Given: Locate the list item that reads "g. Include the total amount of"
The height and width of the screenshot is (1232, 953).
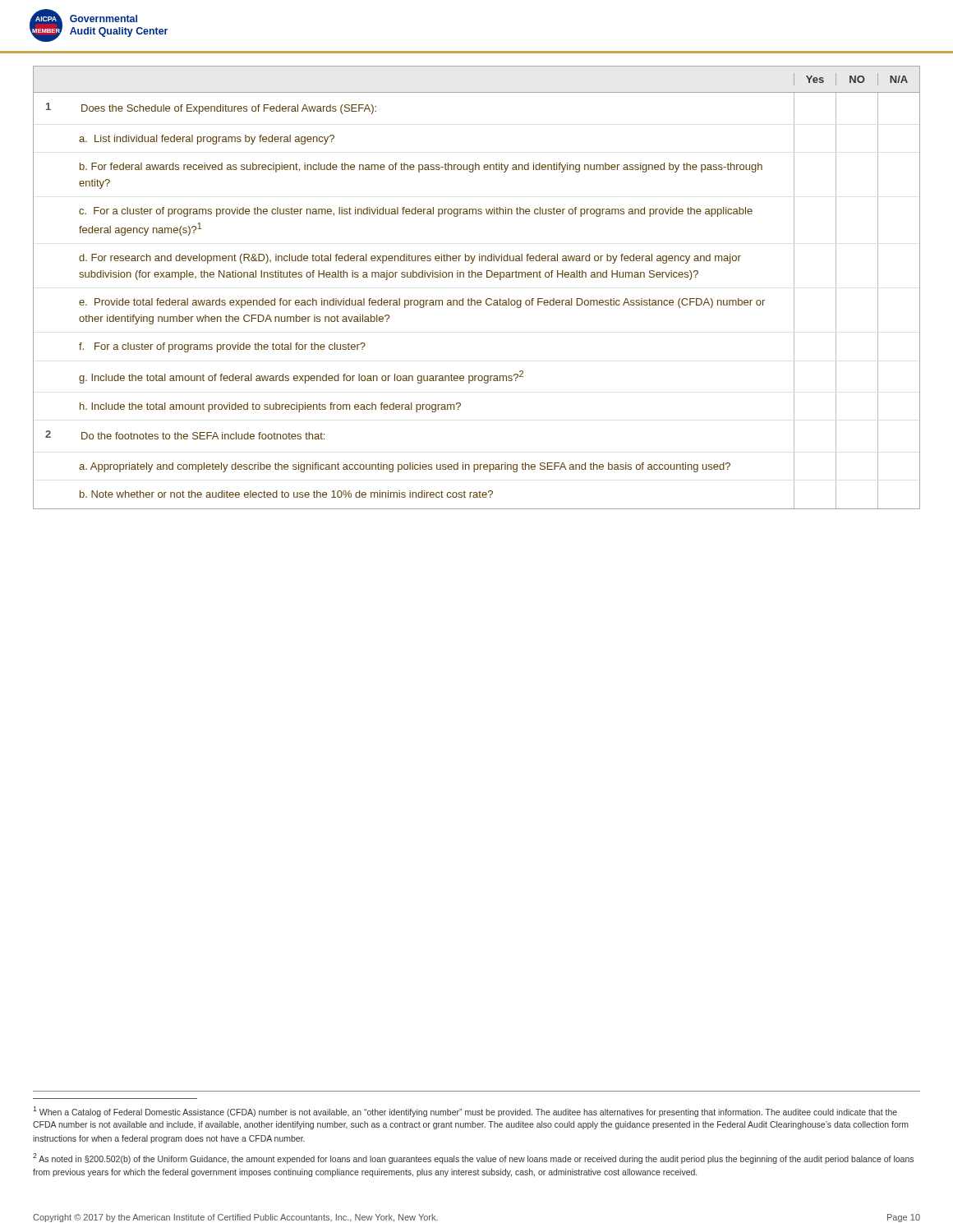Looking at the screenshot, I should point(476,376).
